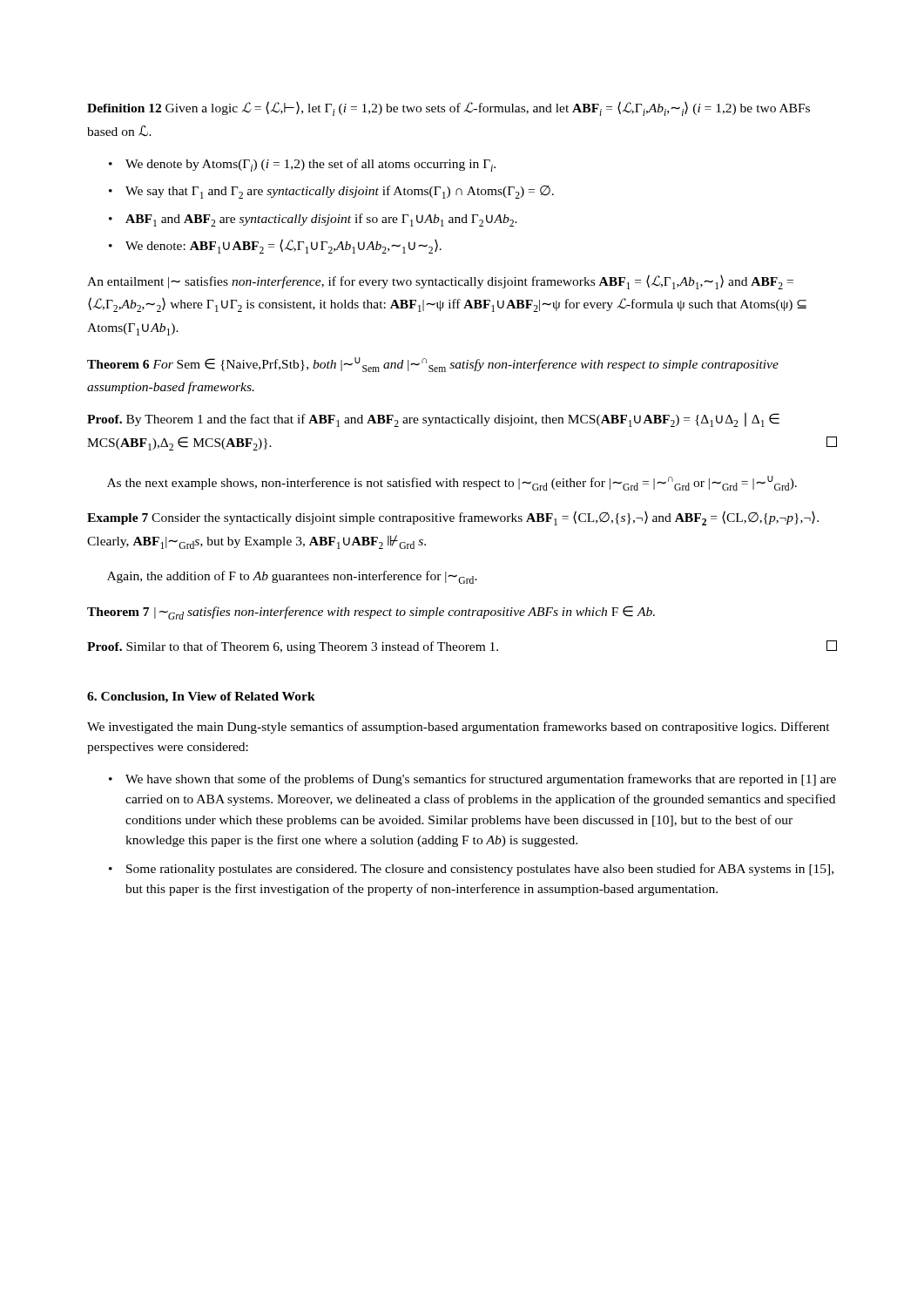Image resolution: width=924 pixels, height=1307 pixels.
Task: Click on the text block that reads "Example 7 Consider the syntactically disjoint simple"
Action: (x=453, y=531)
